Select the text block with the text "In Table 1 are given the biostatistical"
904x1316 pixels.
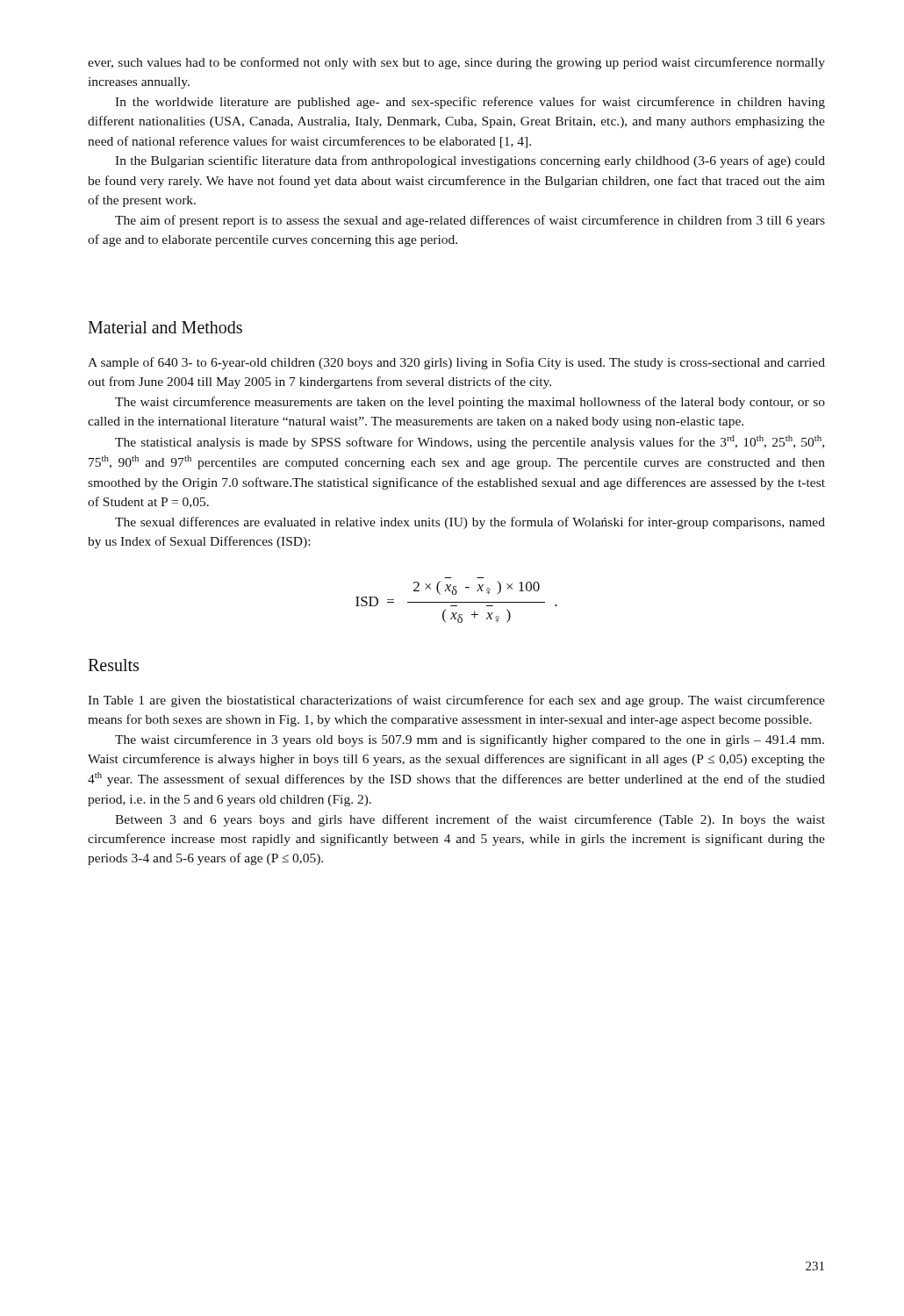point(456,710)
